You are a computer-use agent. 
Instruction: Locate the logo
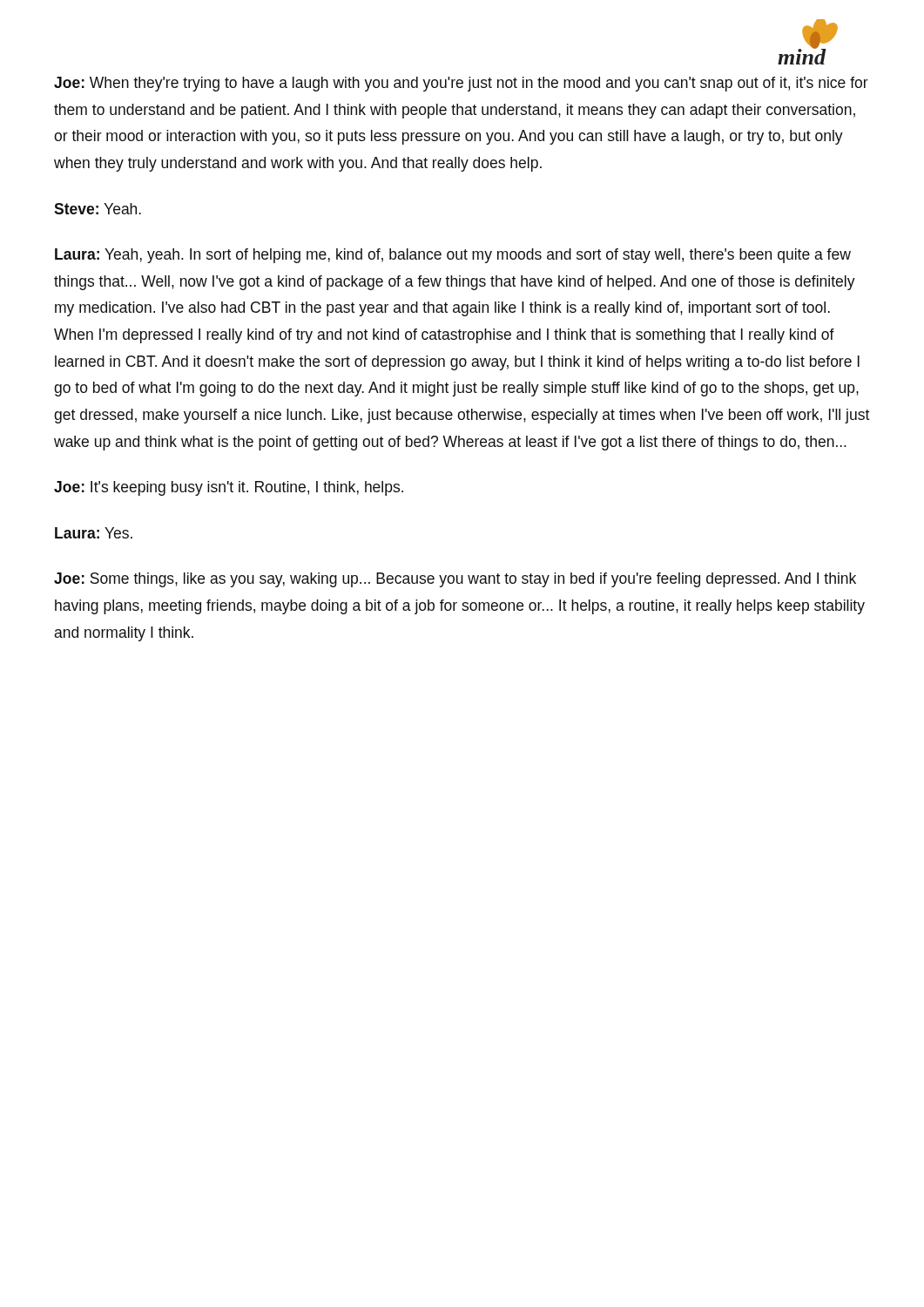click(826, 46)
